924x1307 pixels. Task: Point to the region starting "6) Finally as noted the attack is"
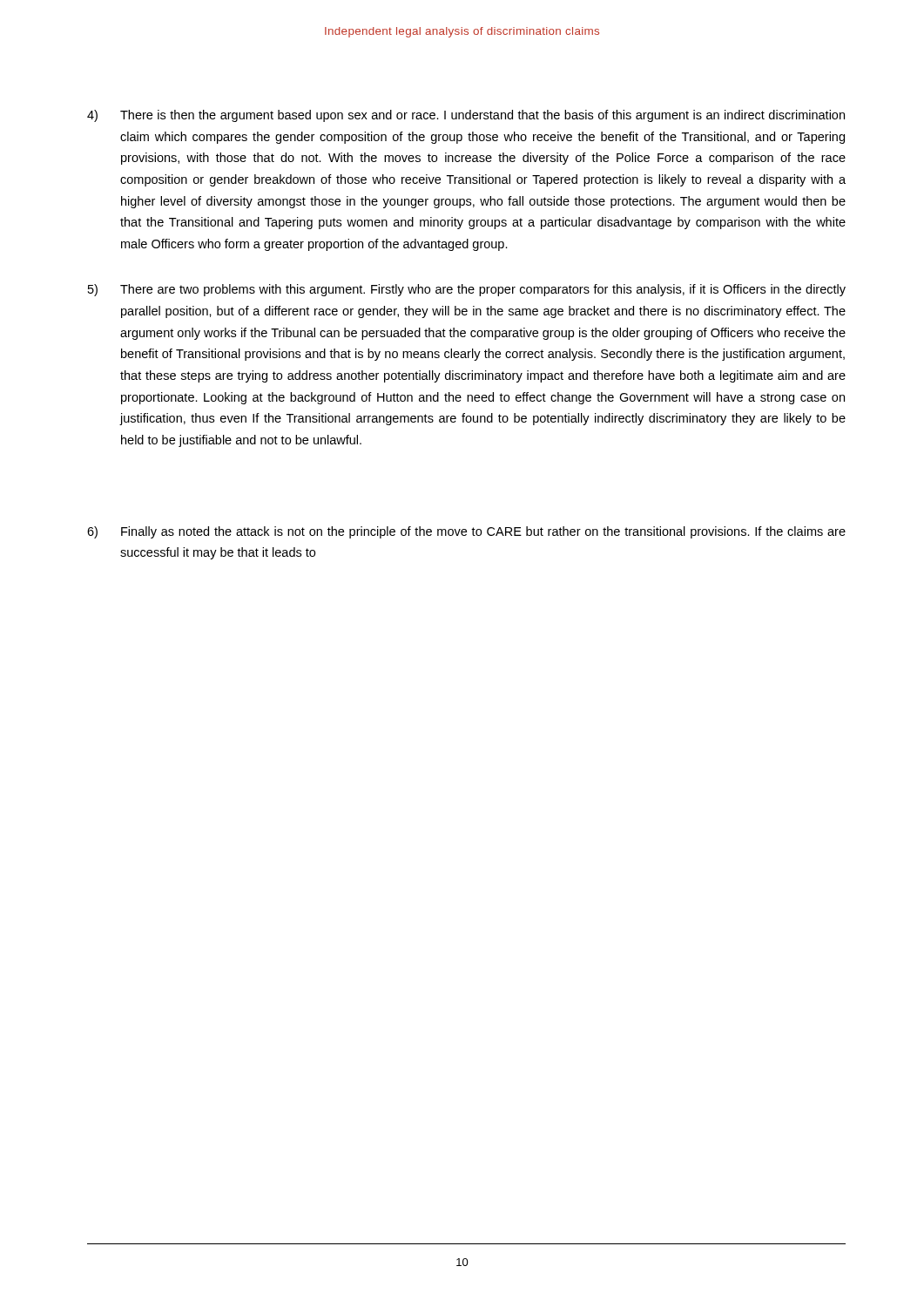[x=466, y=542]
